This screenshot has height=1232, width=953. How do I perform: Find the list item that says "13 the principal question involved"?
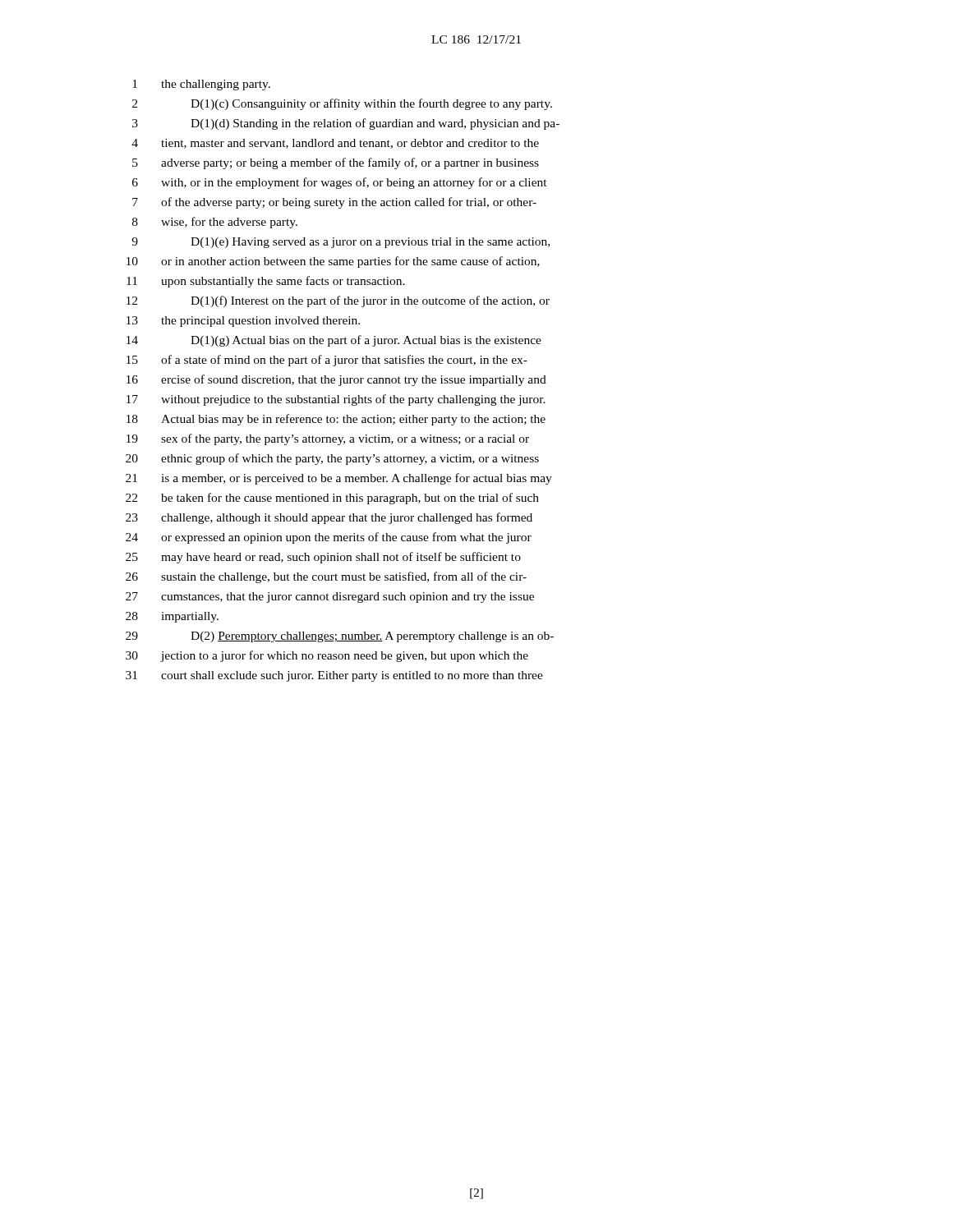coord(243,322)
